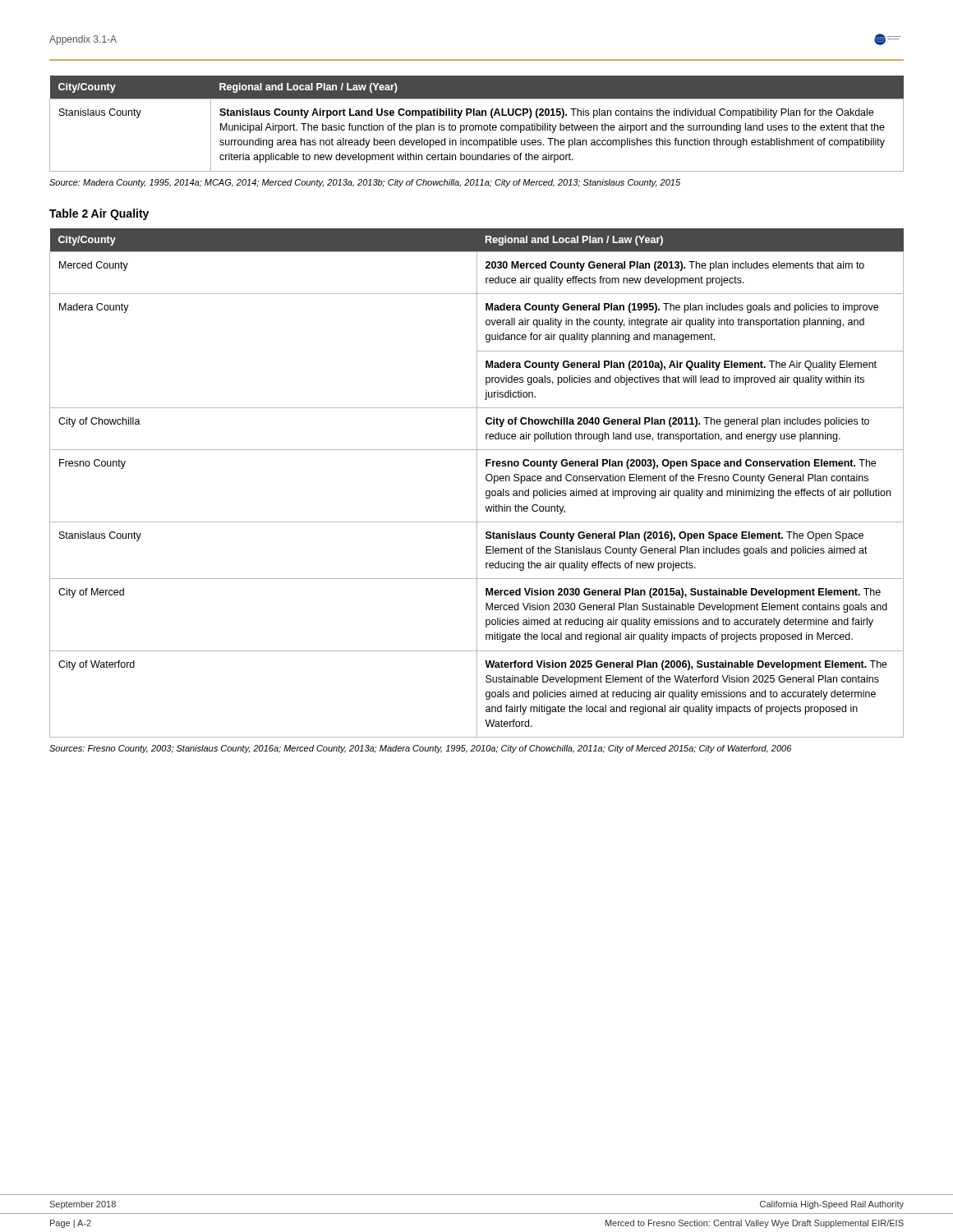Image resolution: width=953 pixels, height=1232 pixels.
Task: Point to the block beginning "Sources: Fresno County, 2003;"
Action: (420, 748)
